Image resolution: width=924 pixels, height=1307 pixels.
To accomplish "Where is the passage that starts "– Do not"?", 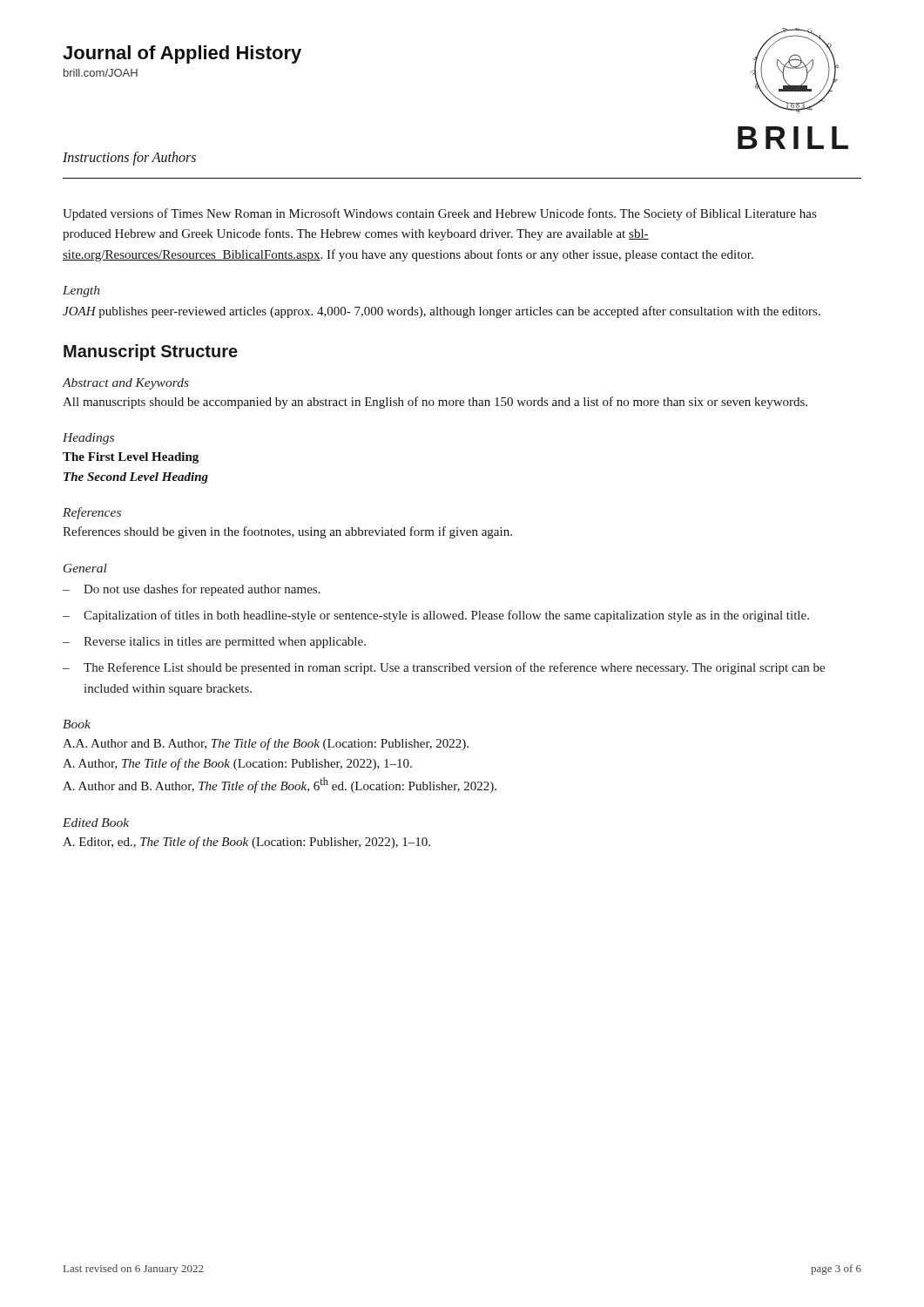I will point(192,590).
